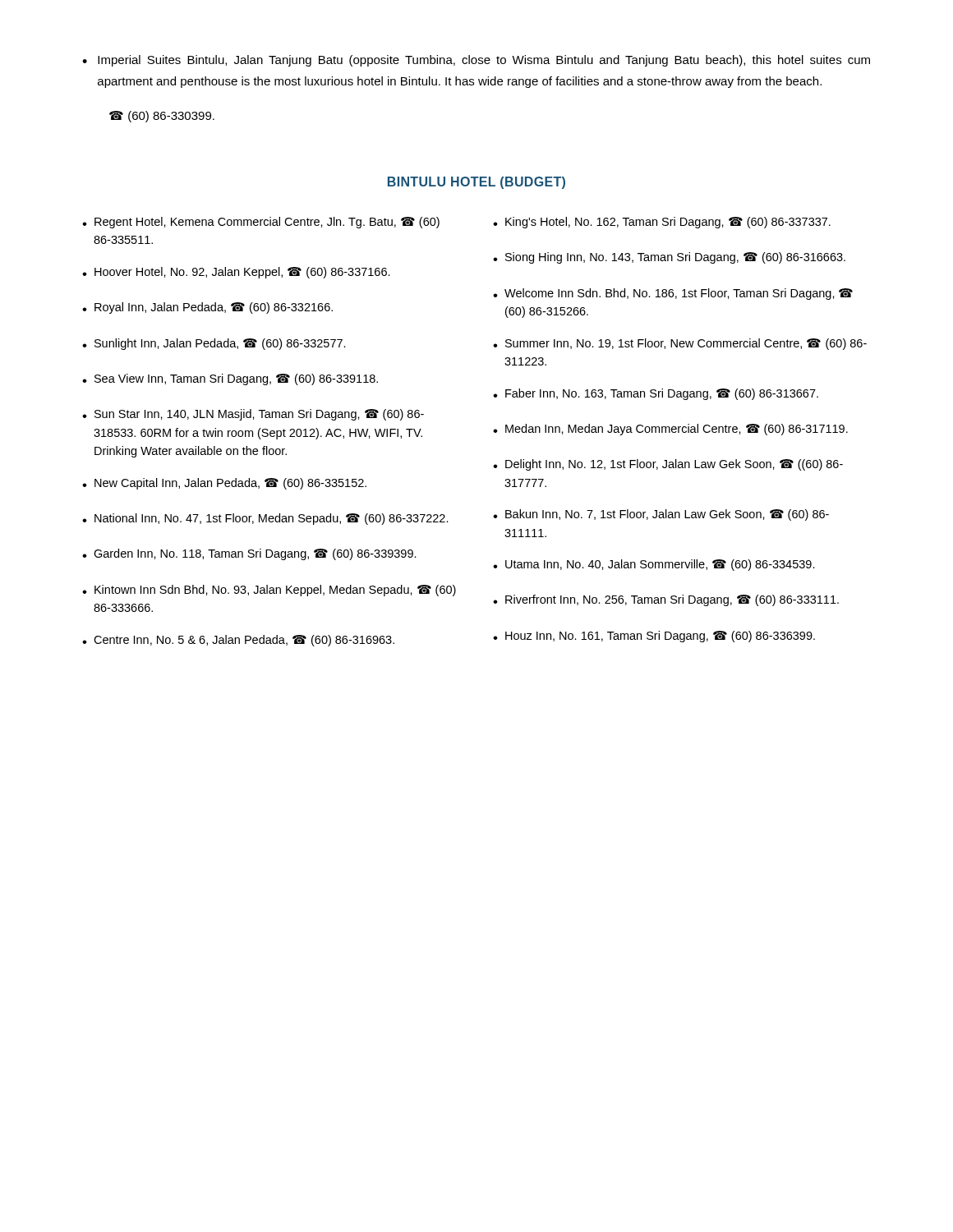Click the passage that begins "• Kintown Inn Sdn Bhd, No. 93, Jalan"
The image size is (953, 1232).
point(271,599)
